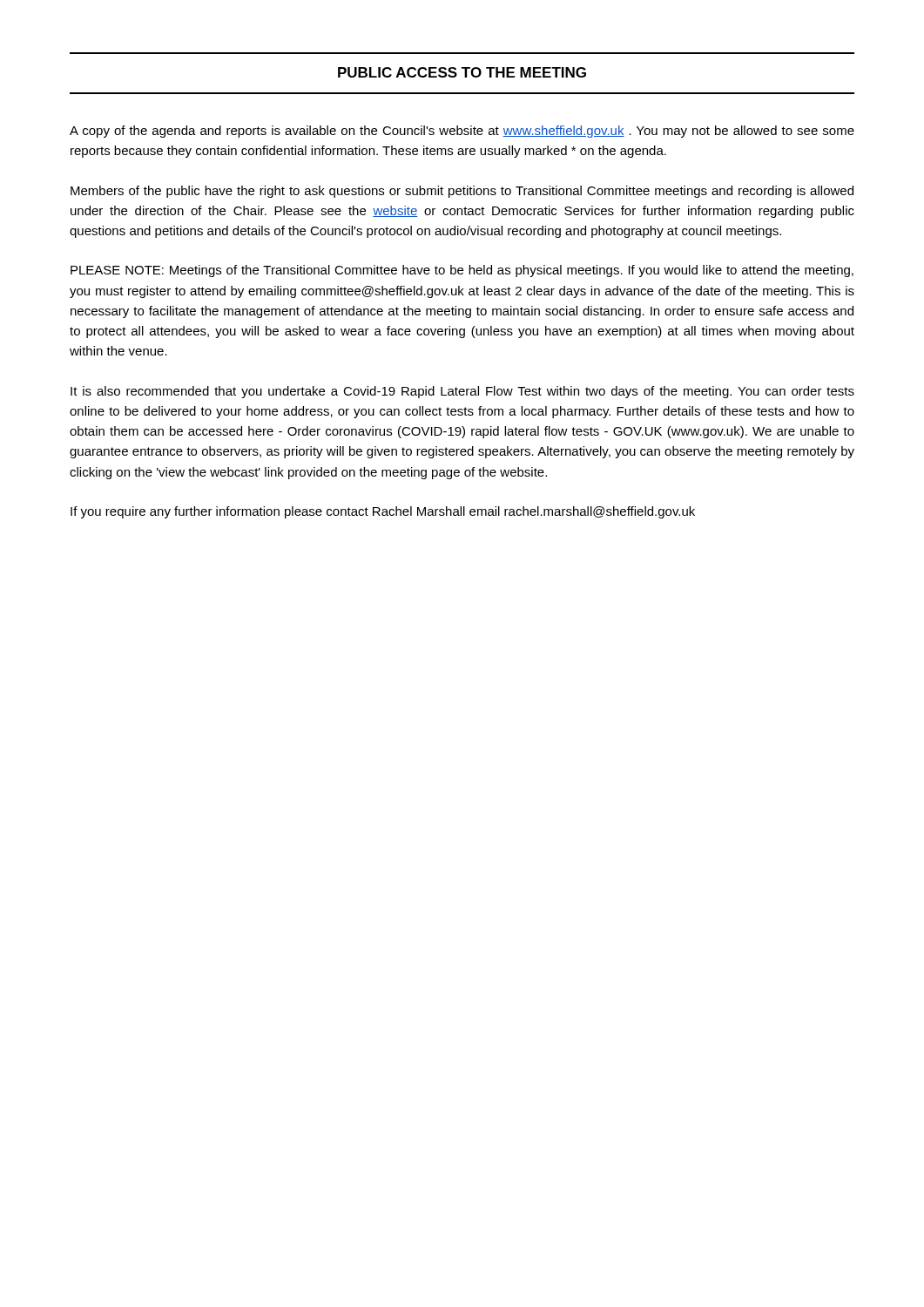Select the block starting "It is also"

click(462, 431)
